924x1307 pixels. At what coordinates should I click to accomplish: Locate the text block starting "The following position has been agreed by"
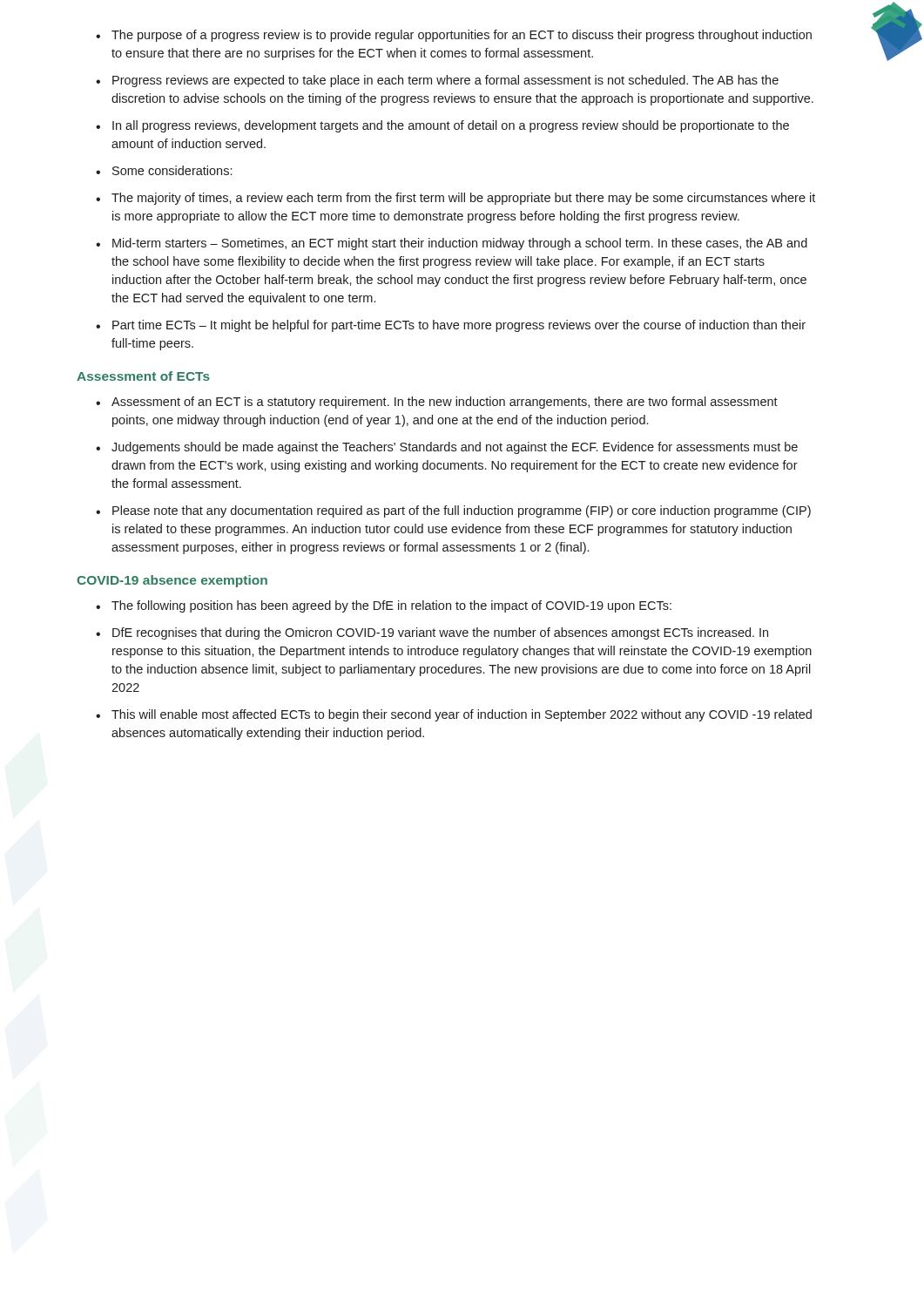point(447,606)
